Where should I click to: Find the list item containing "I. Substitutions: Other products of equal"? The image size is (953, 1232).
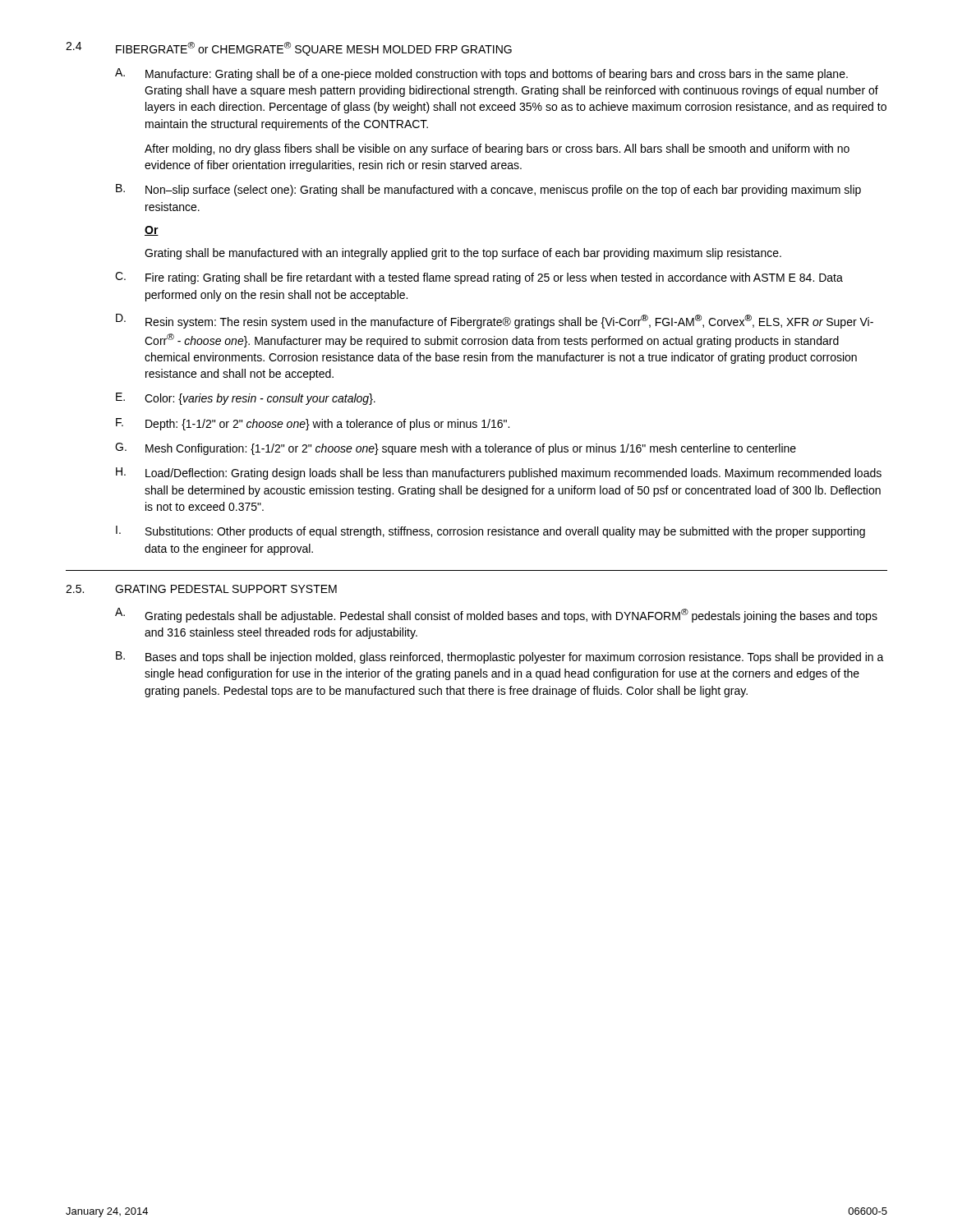coord(501,540)
